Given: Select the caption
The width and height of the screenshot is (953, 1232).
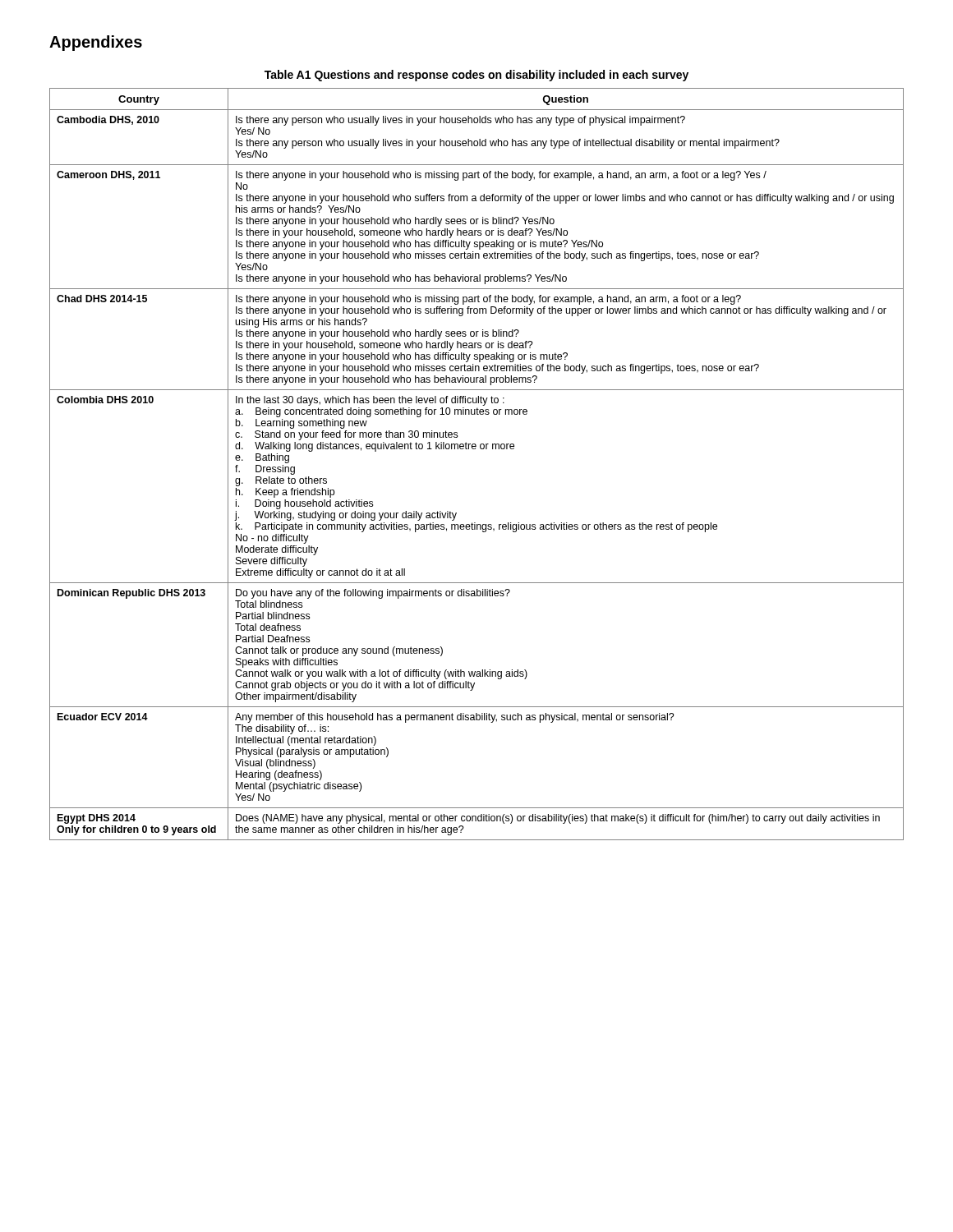Looking at the screenshot, I should (476, 75).
